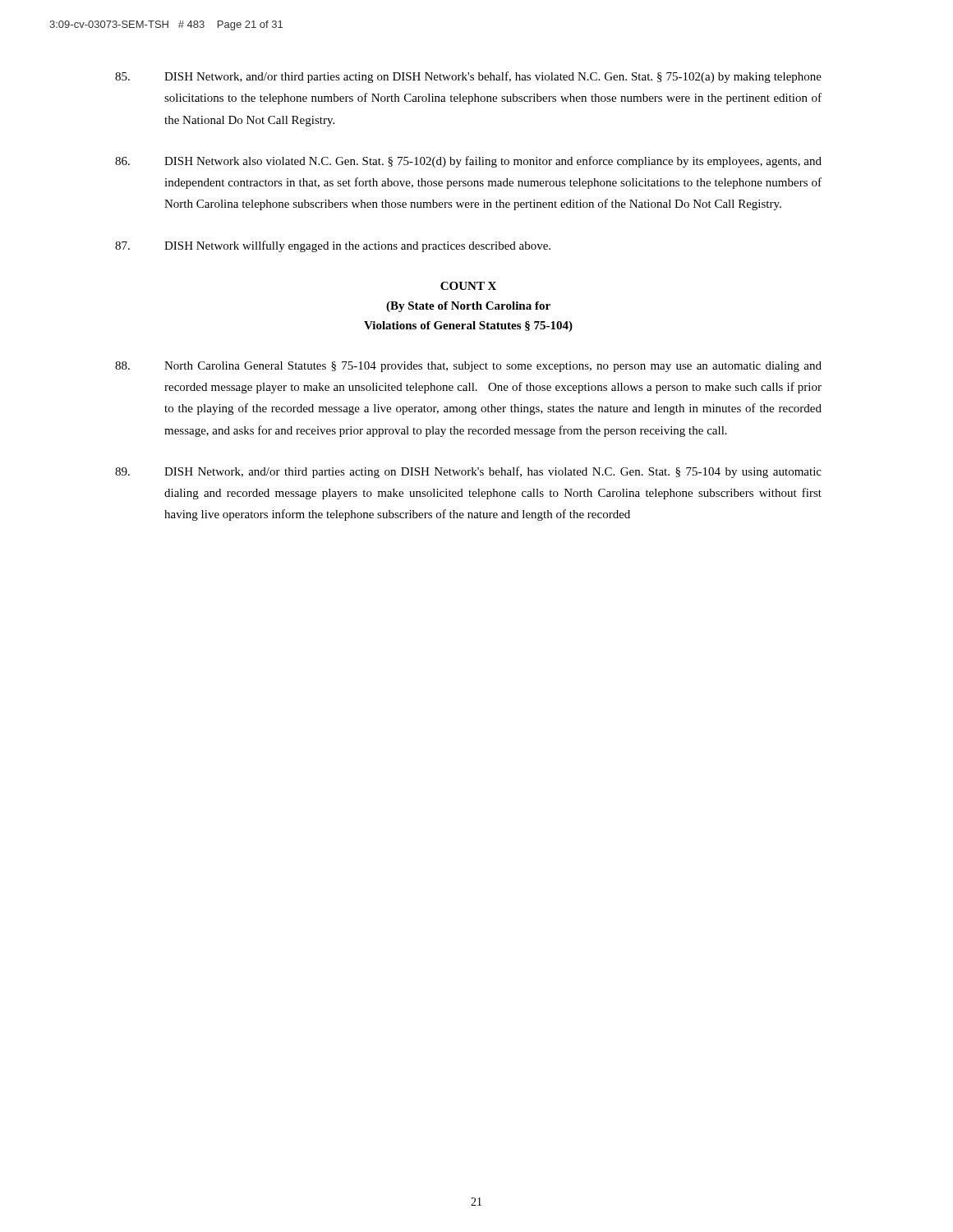Locate the list item with the text "87. DISH Network willfully engaged in the actions"
The image size is (953, 1232).
468,245
